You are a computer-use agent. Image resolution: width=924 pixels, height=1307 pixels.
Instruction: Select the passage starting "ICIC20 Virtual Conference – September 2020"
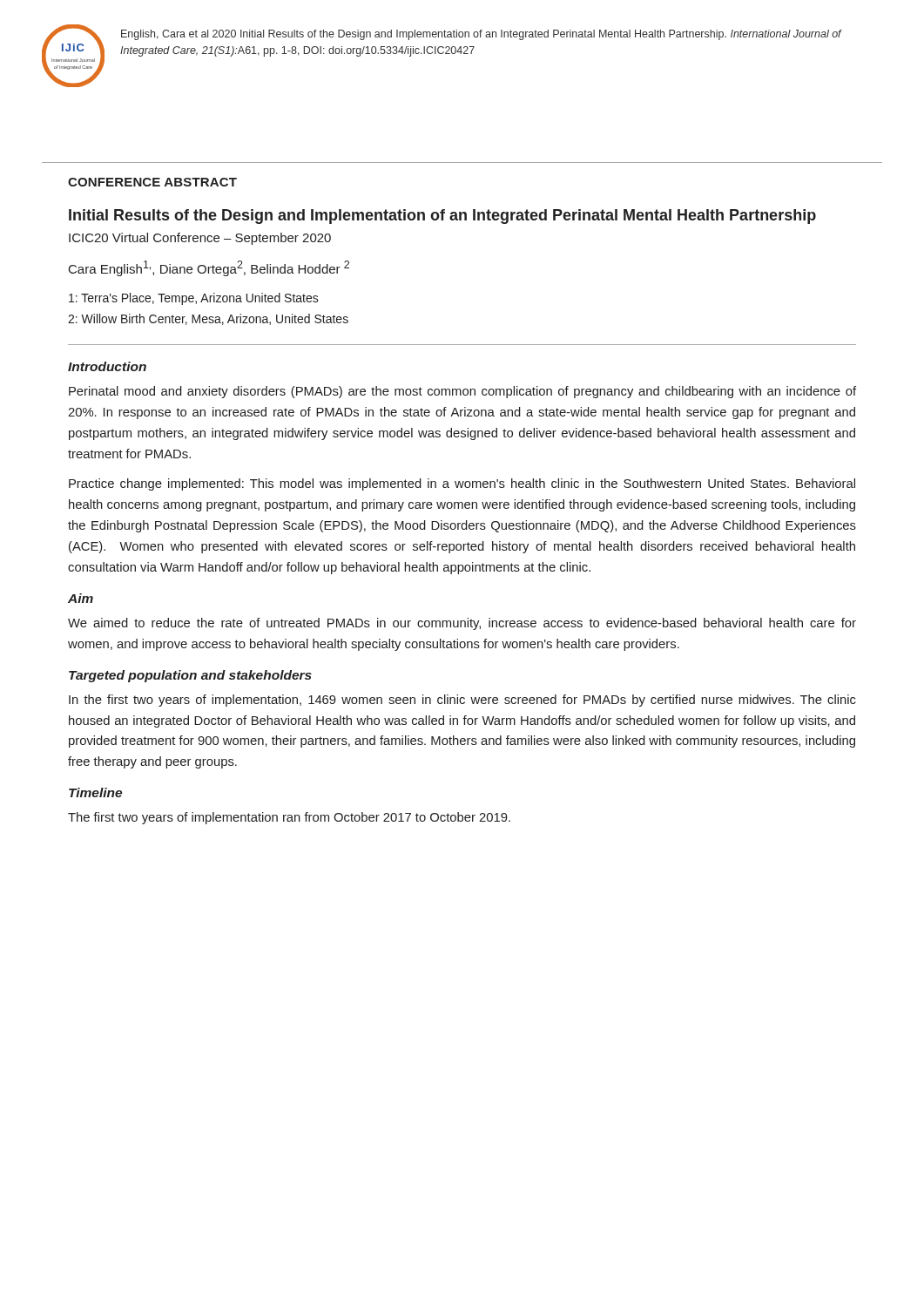(x=200, y=238)
